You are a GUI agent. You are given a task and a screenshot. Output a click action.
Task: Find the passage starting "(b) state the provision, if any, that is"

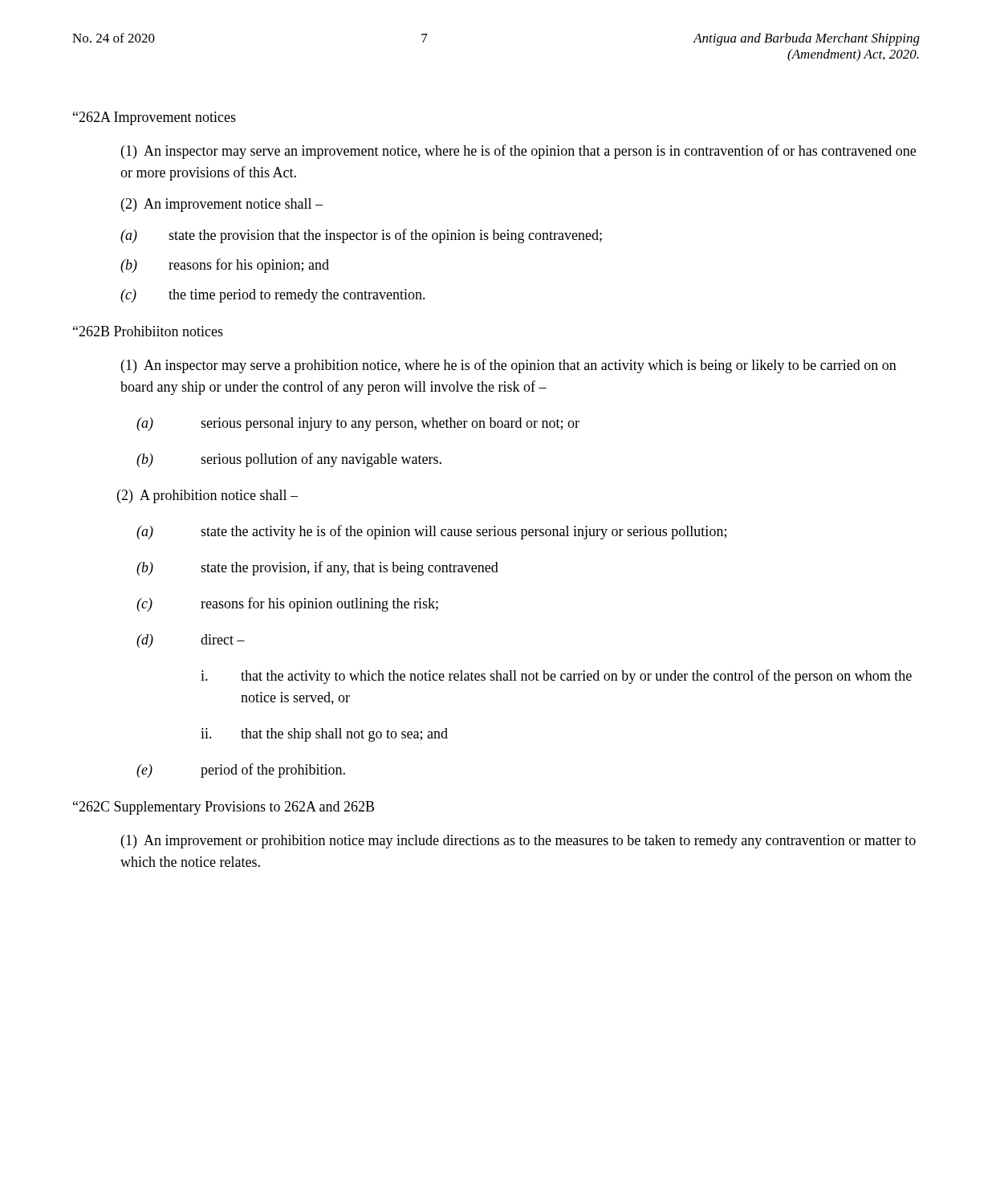coord(496,568)
